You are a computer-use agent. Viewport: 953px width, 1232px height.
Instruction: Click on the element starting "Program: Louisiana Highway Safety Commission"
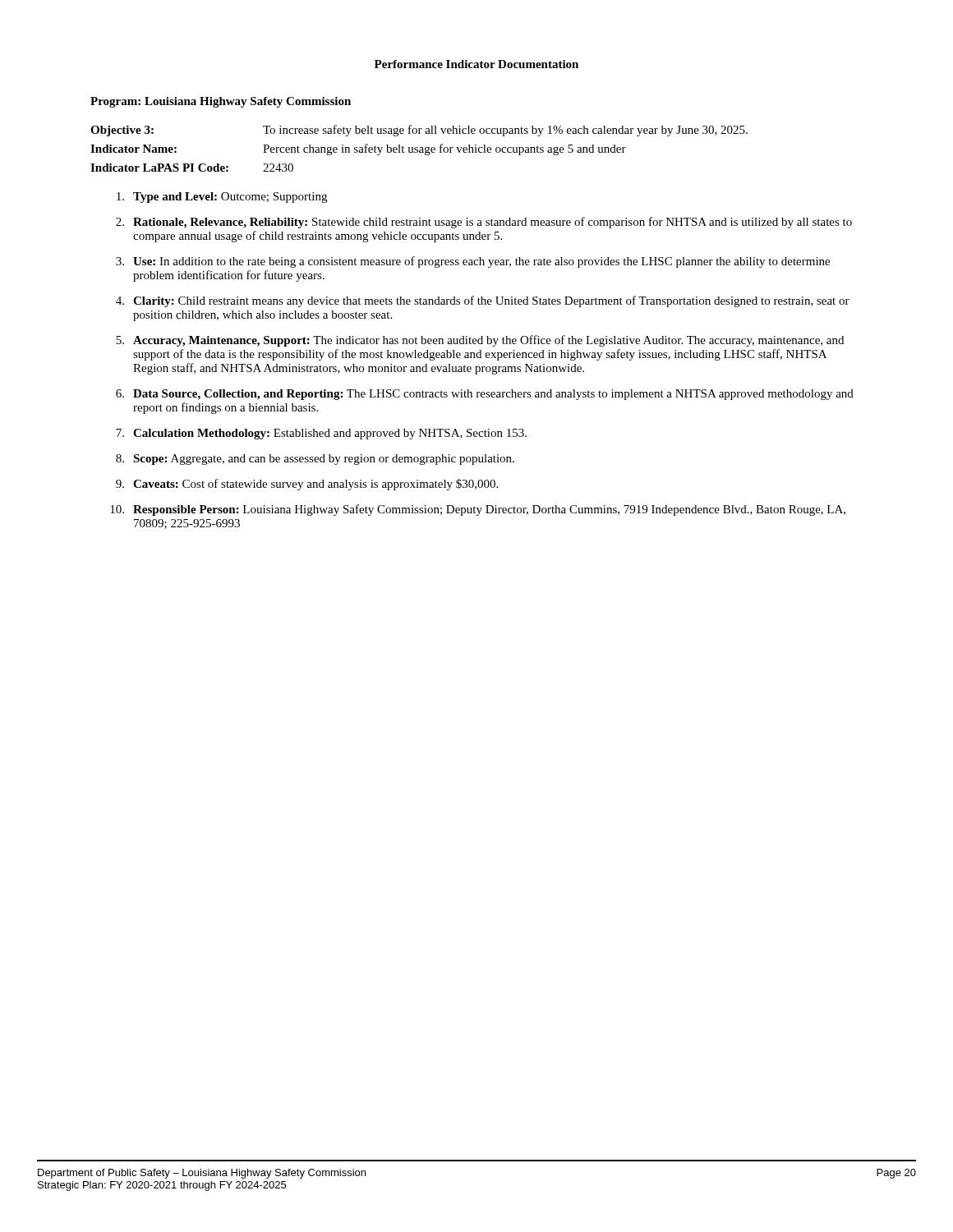click(221, 101)
